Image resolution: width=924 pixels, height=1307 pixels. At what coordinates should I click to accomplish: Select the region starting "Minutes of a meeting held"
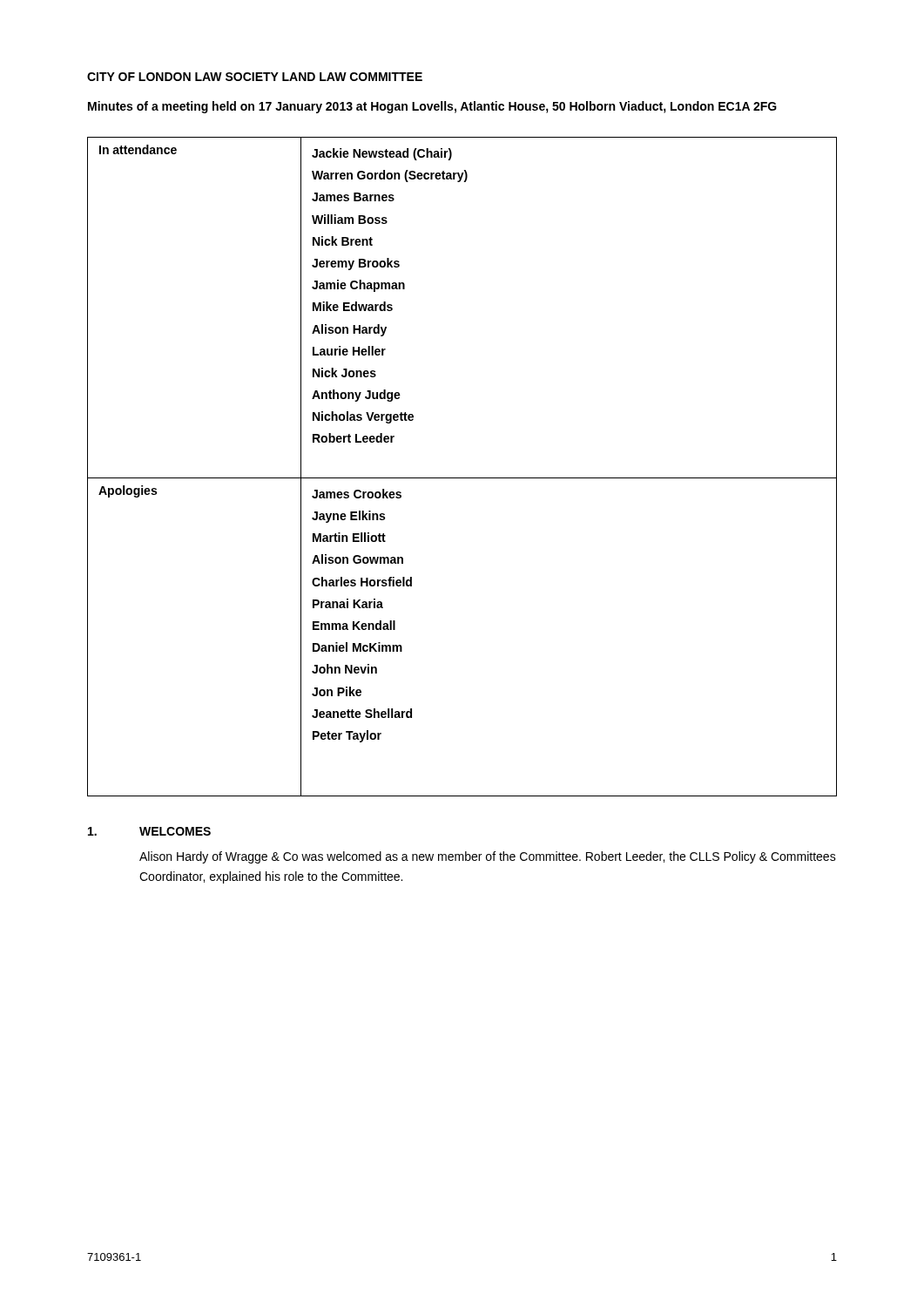point(432,106)
